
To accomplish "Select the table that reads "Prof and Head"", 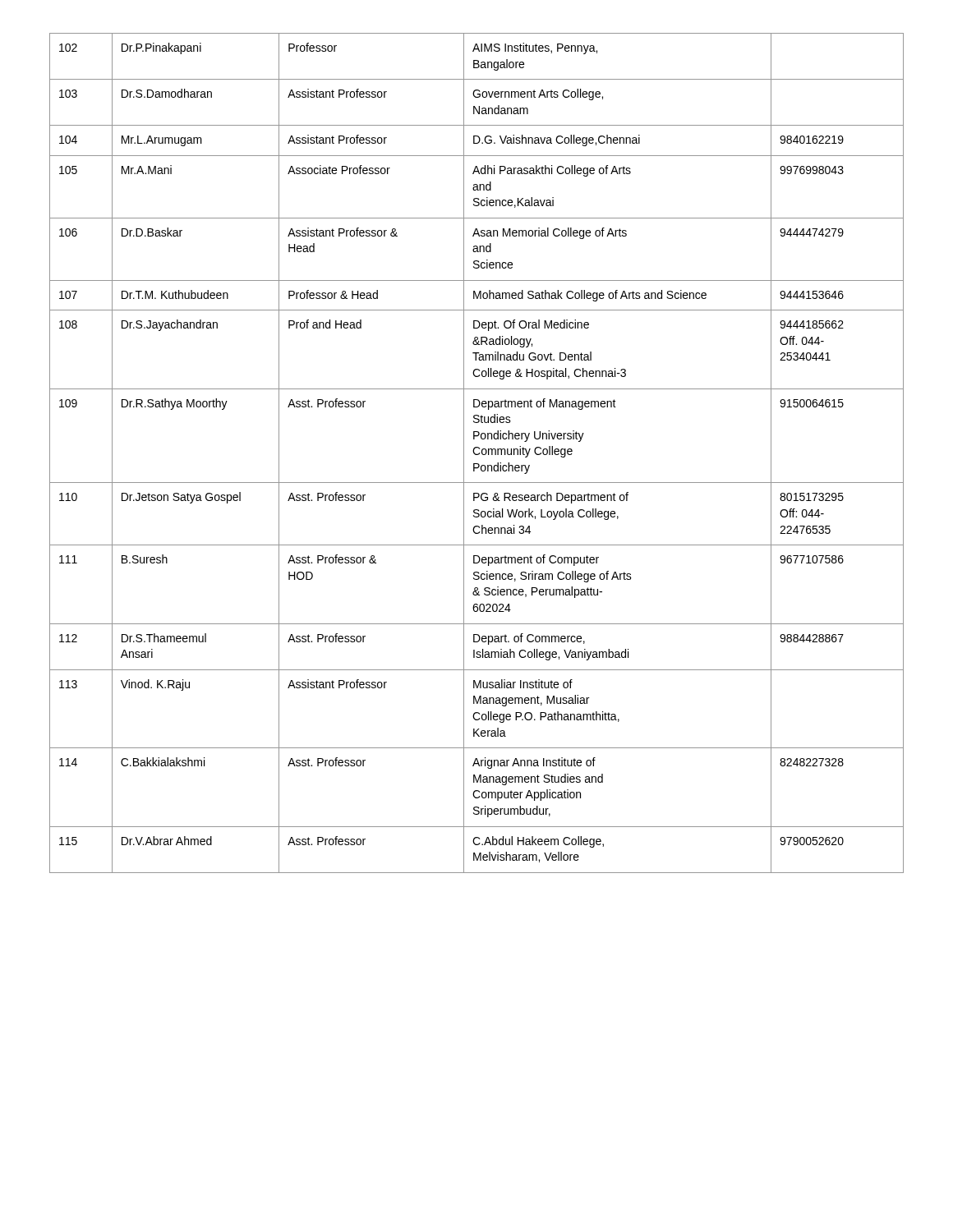I will tap(476, 453).
